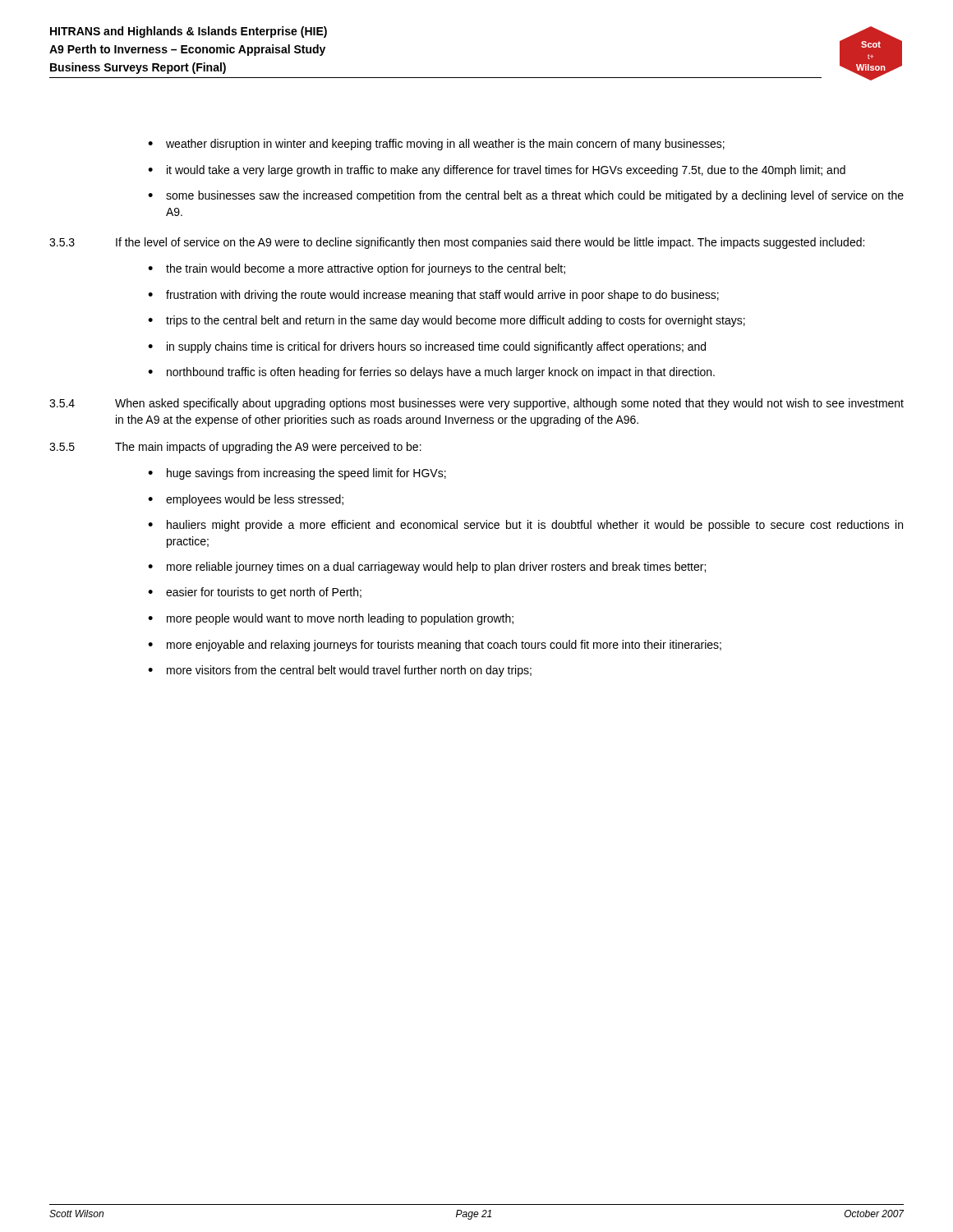Locate the list item that reads "• it would take a"
Viewport: 953px width, 1232px height.
pos(526,170)
